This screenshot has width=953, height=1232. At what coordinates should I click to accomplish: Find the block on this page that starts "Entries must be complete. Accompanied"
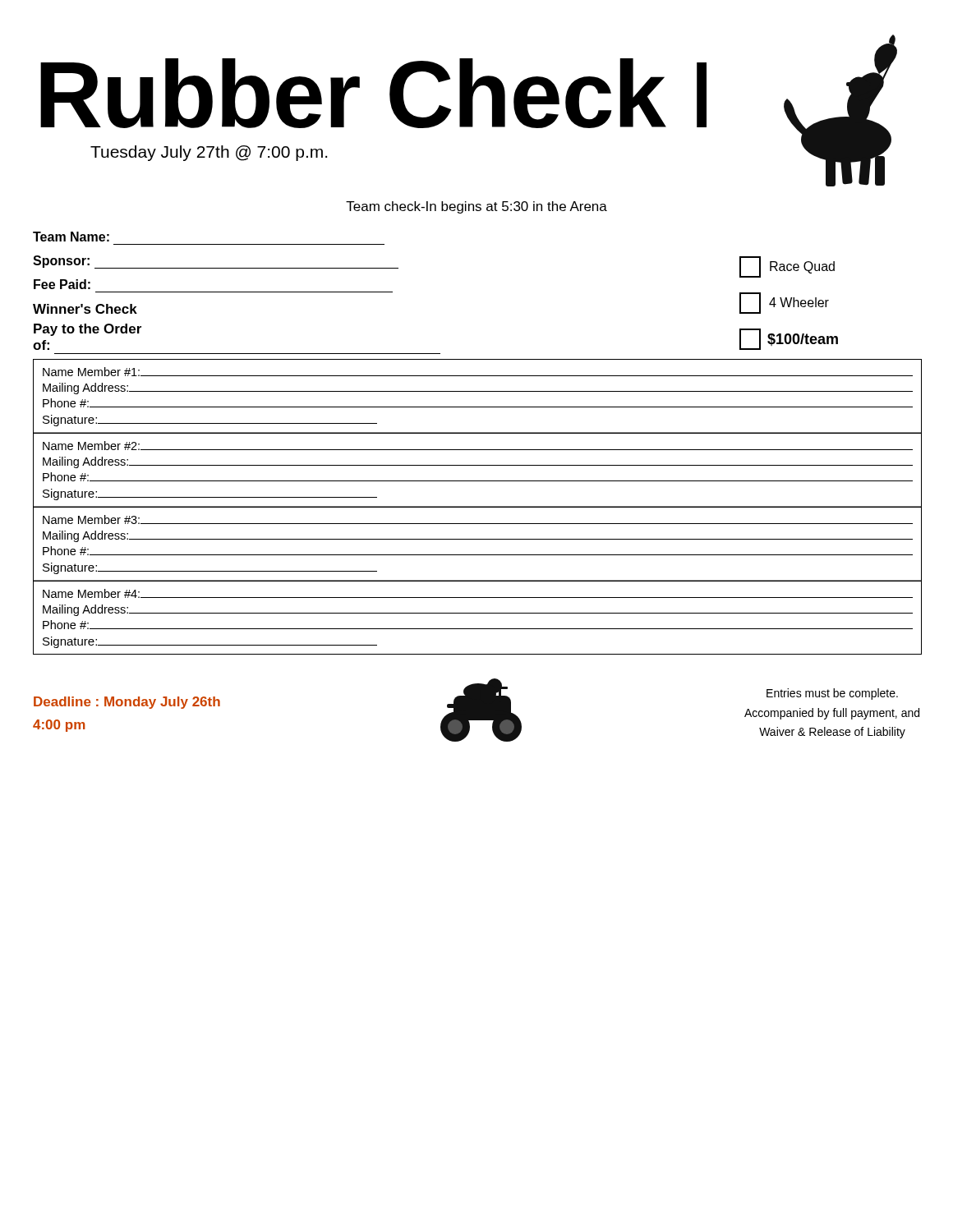point(832,713)
